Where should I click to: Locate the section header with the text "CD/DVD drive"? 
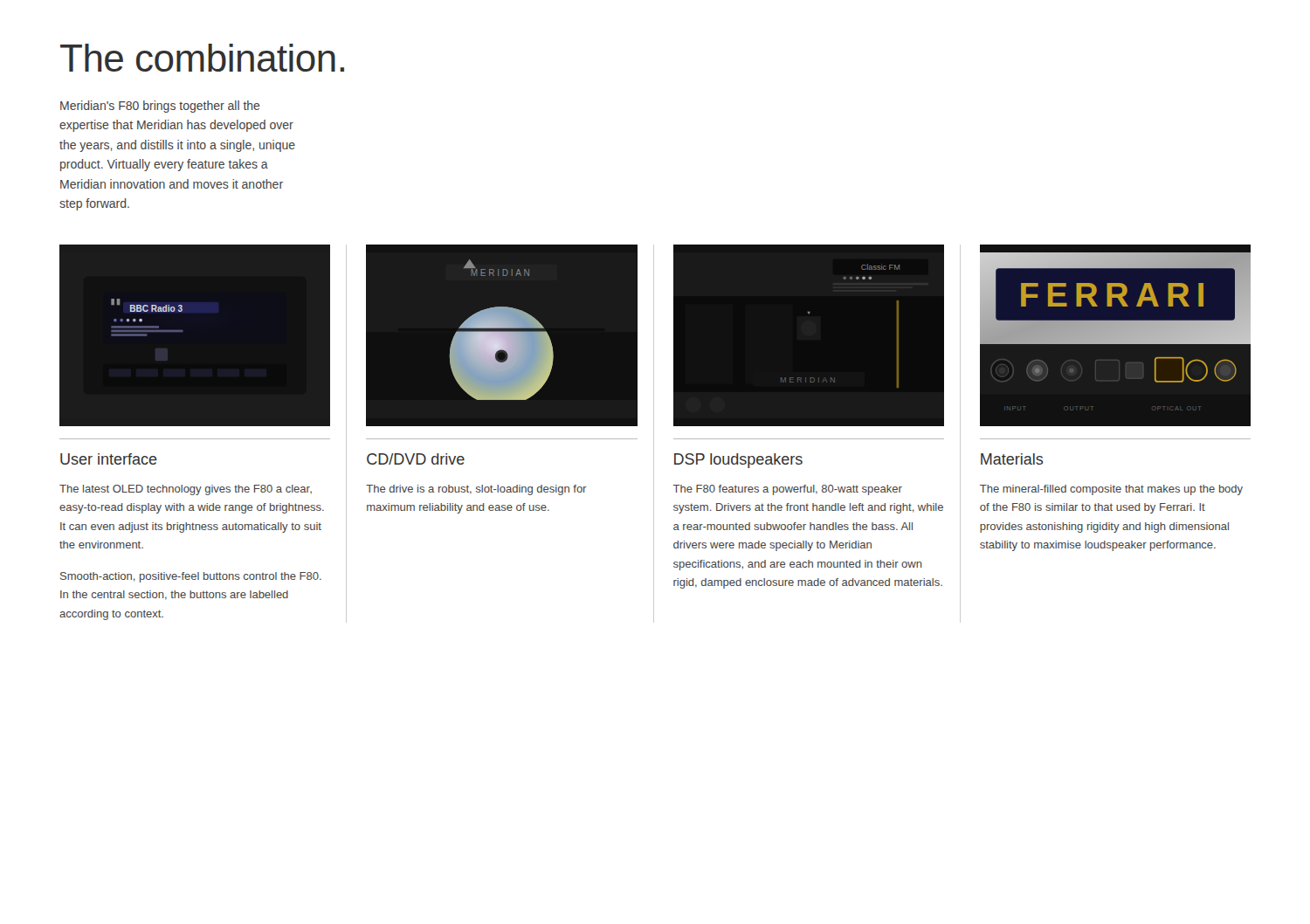point(416,459)
